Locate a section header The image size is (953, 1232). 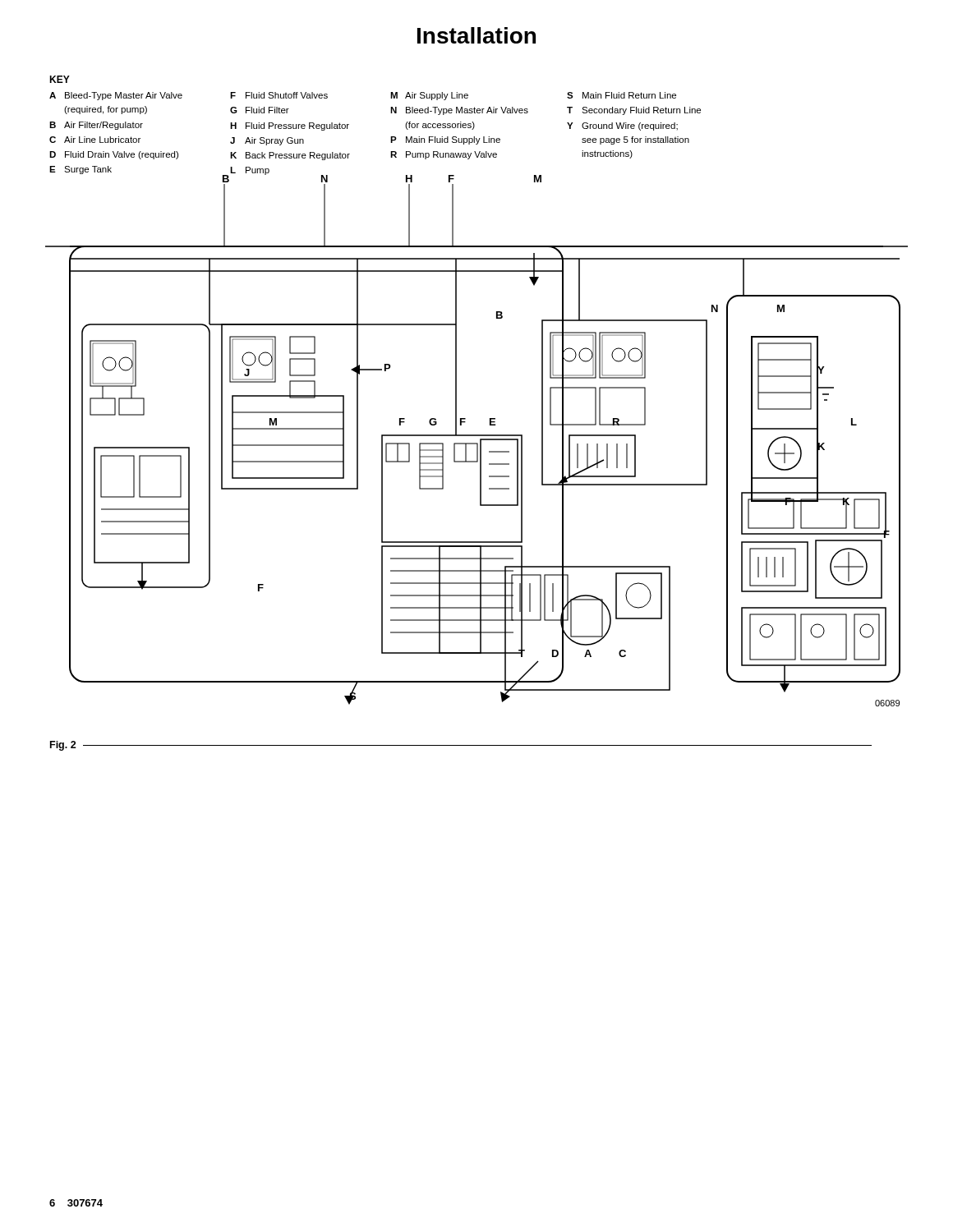[x=59, y=80]
